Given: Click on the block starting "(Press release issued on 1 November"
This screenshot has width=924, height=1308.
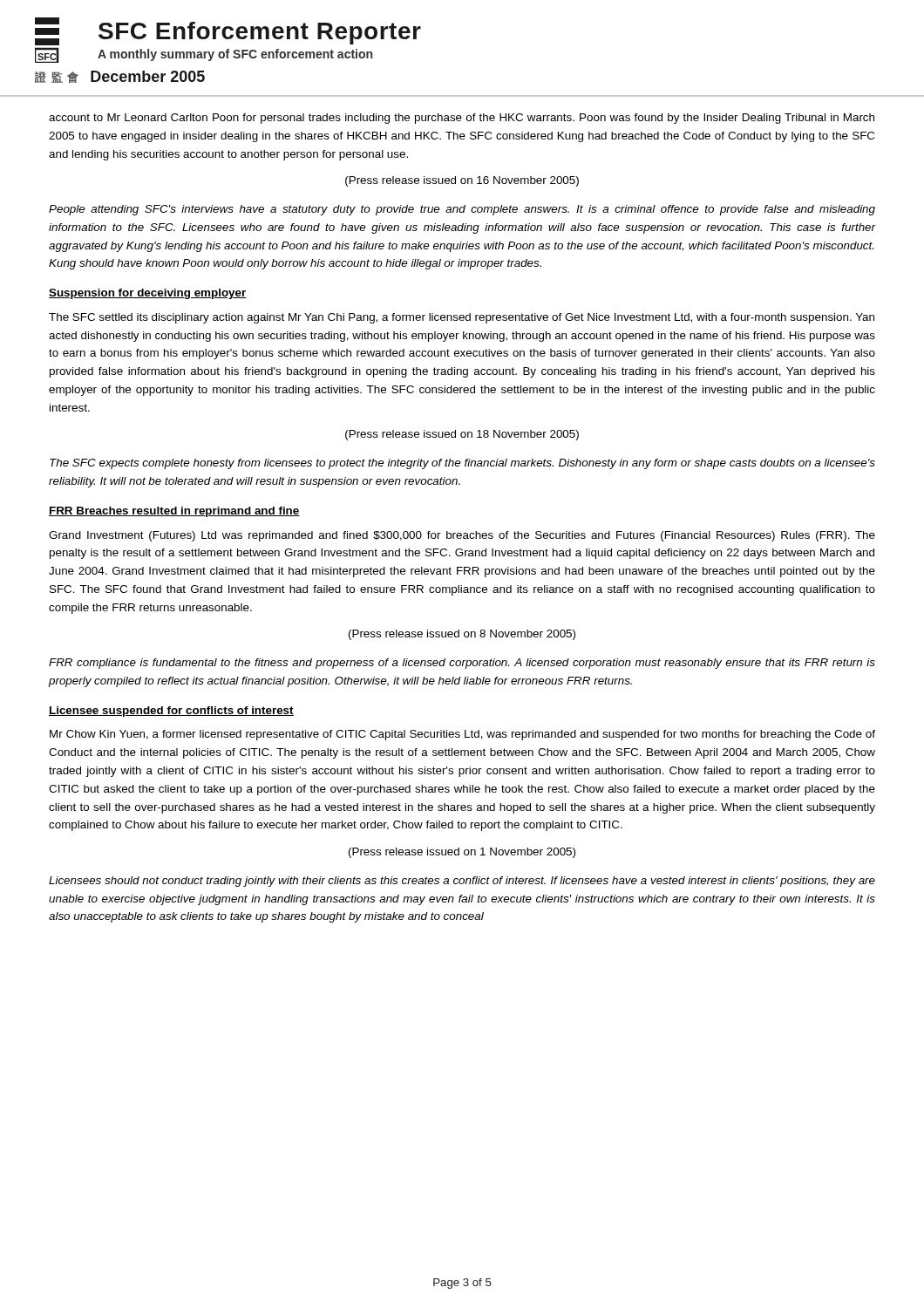Looking at the screenshot, I should pyautogui.click(x=462, y=852).
